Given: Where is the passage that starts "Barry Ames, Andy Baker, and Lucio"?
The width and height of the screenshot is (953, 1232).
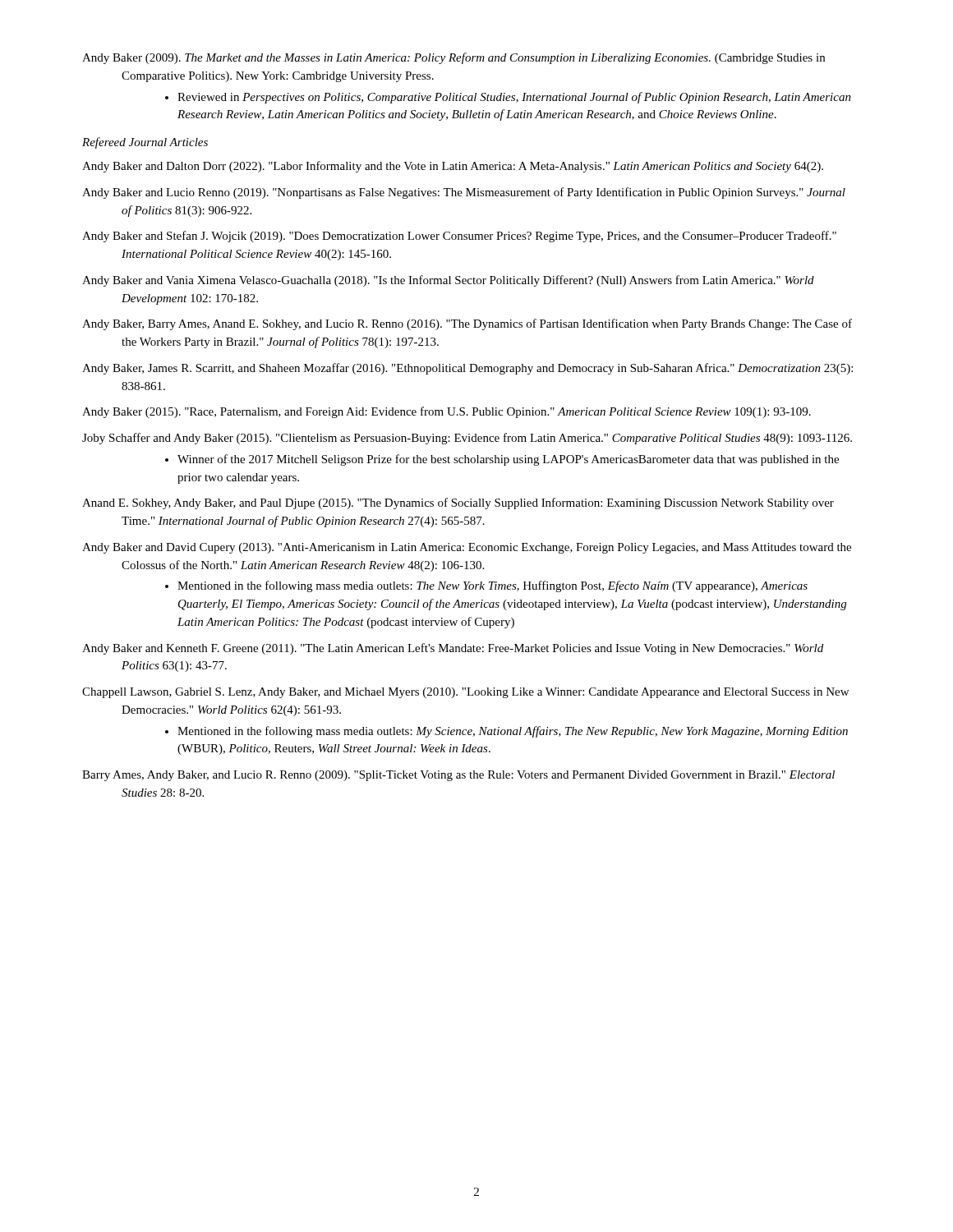Looking at the screenshot, I should tap(459, 783).
